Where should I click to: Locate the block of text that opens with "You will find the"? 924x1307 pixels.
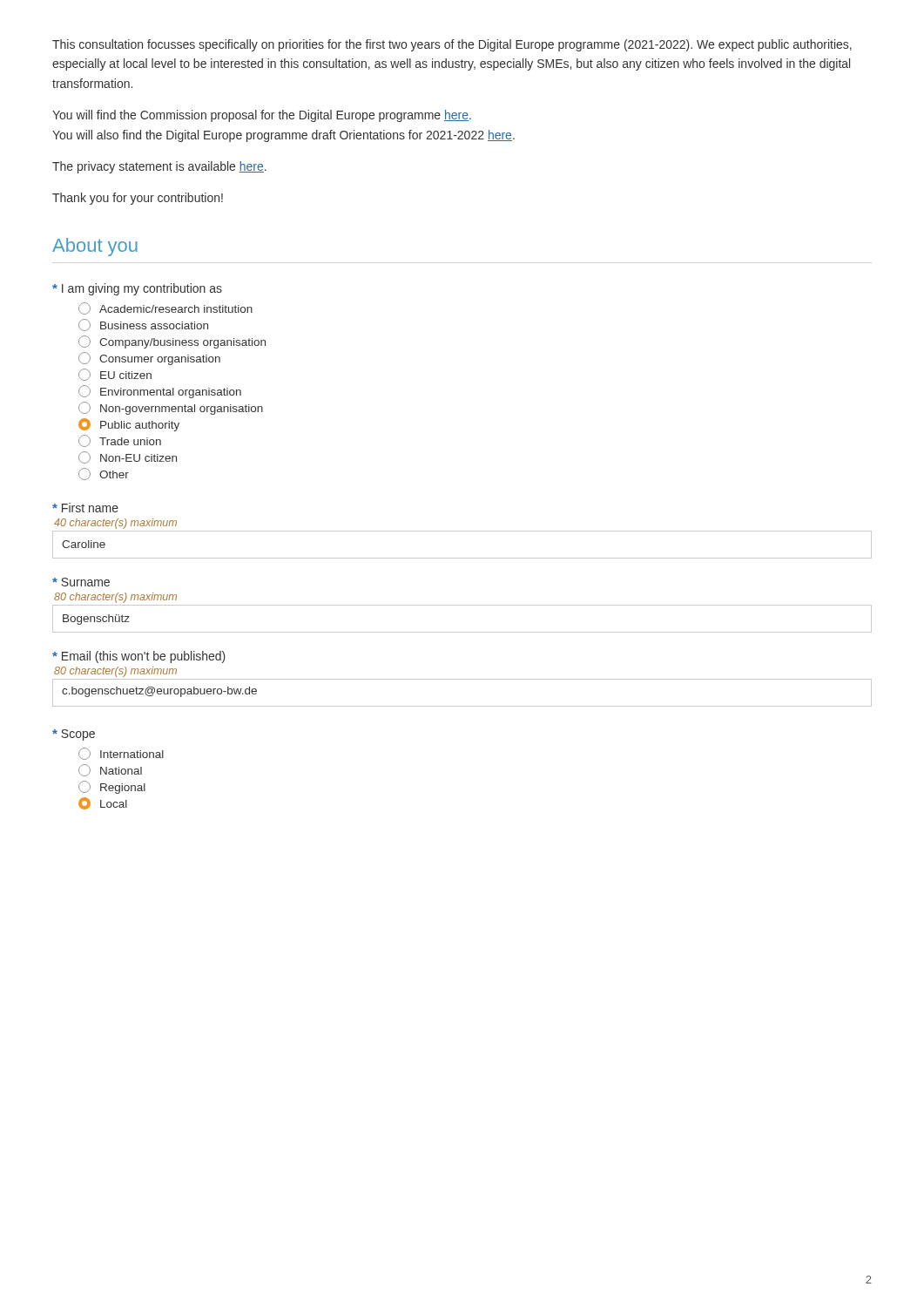point(284,125)
